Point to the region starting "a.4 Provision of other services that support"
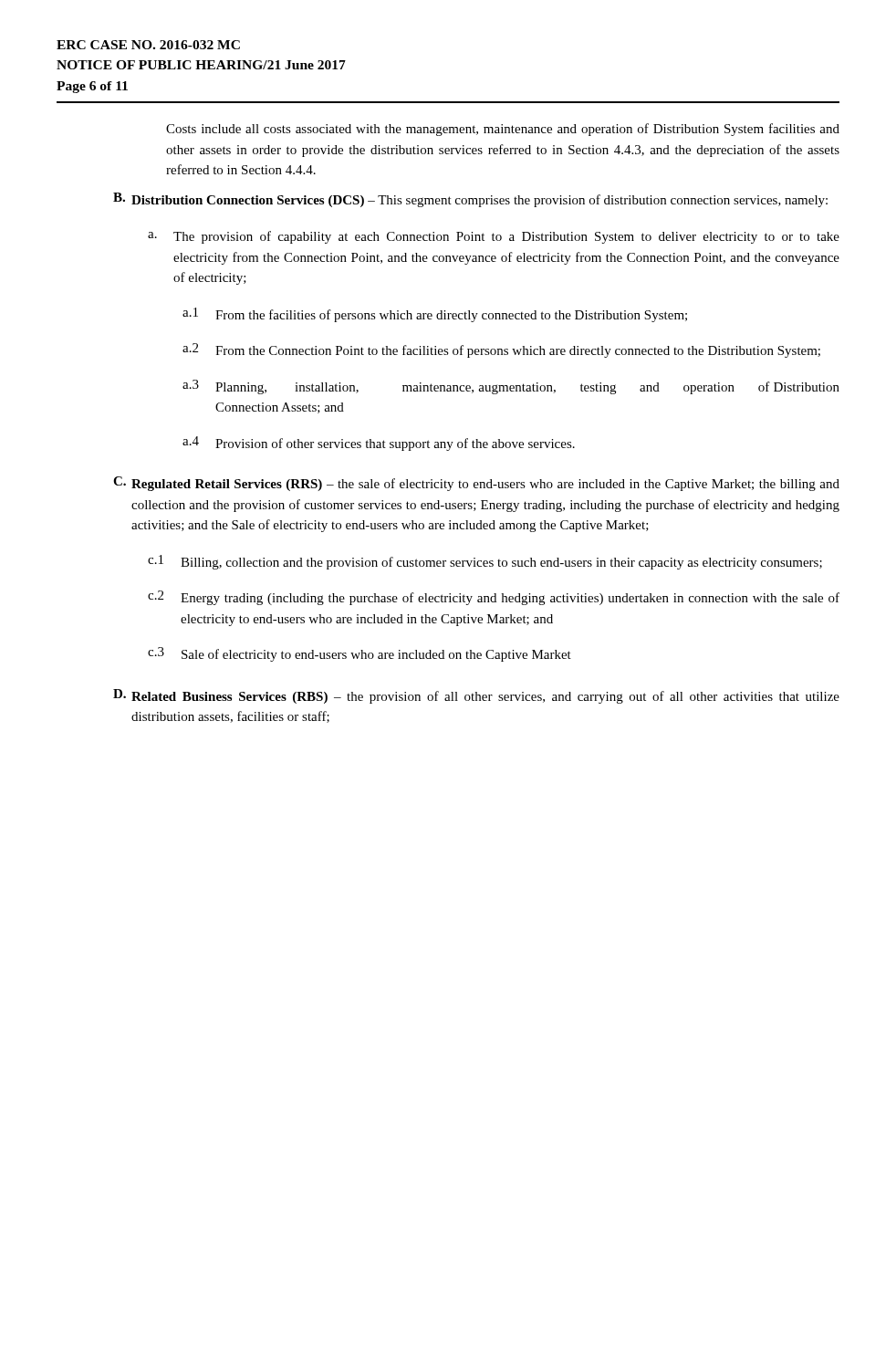Image resolution: width=896 pixels, height=1369 pixels. tap(511, 448)
